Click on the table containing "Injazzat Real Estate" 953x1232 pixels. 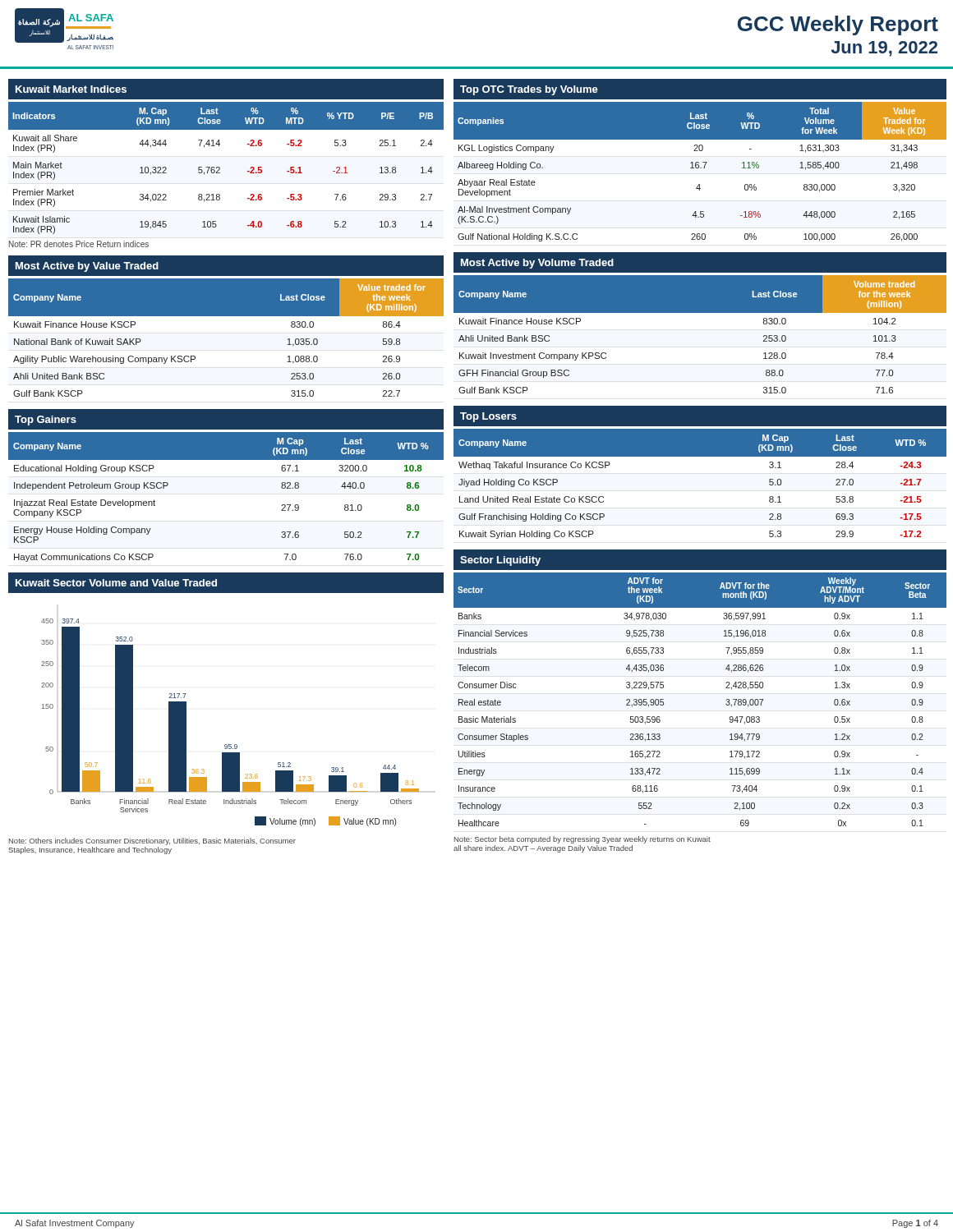tap(226, 499)
